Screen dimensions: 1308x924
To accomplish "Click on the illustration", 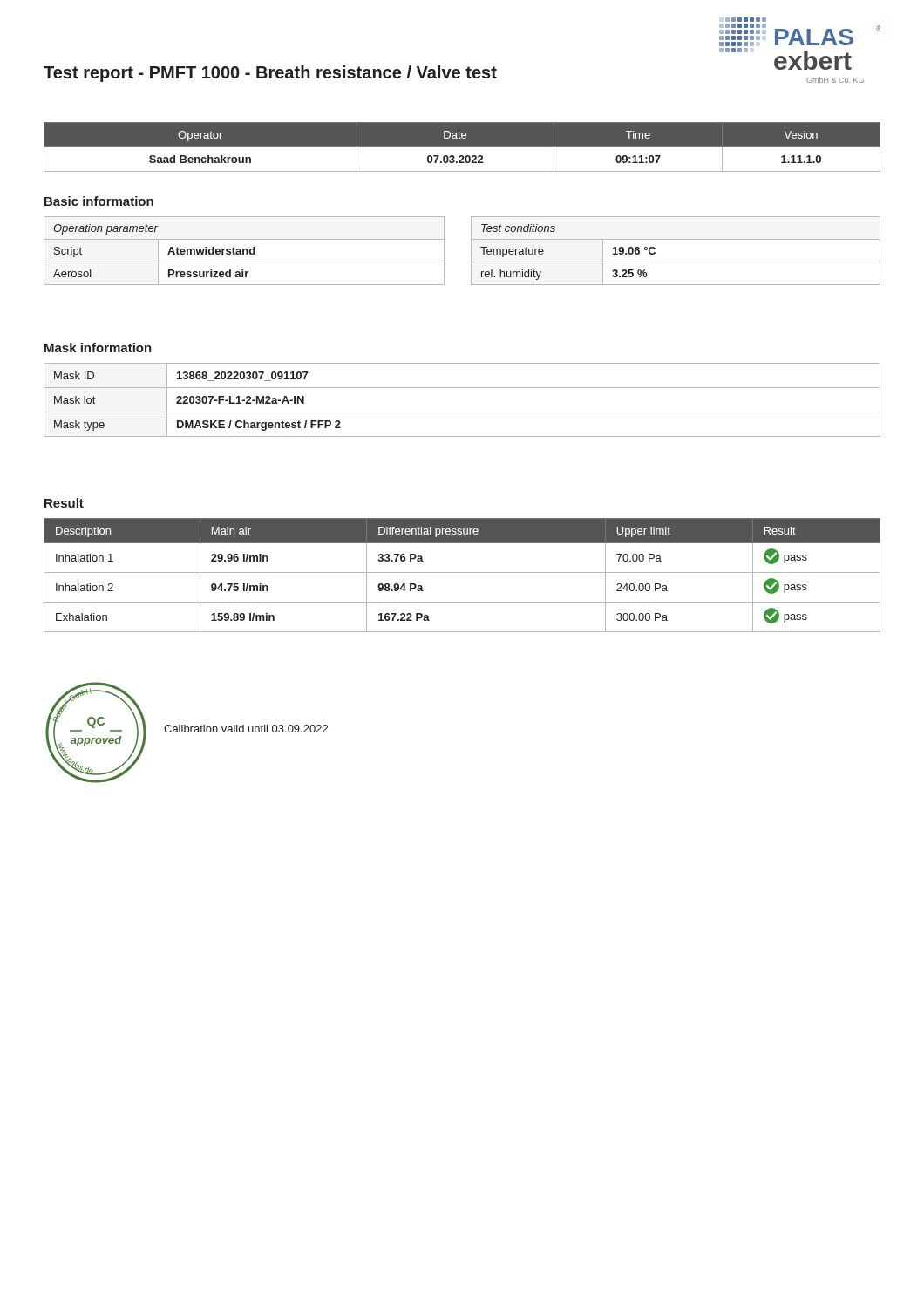I will click(x=96, y=732).
